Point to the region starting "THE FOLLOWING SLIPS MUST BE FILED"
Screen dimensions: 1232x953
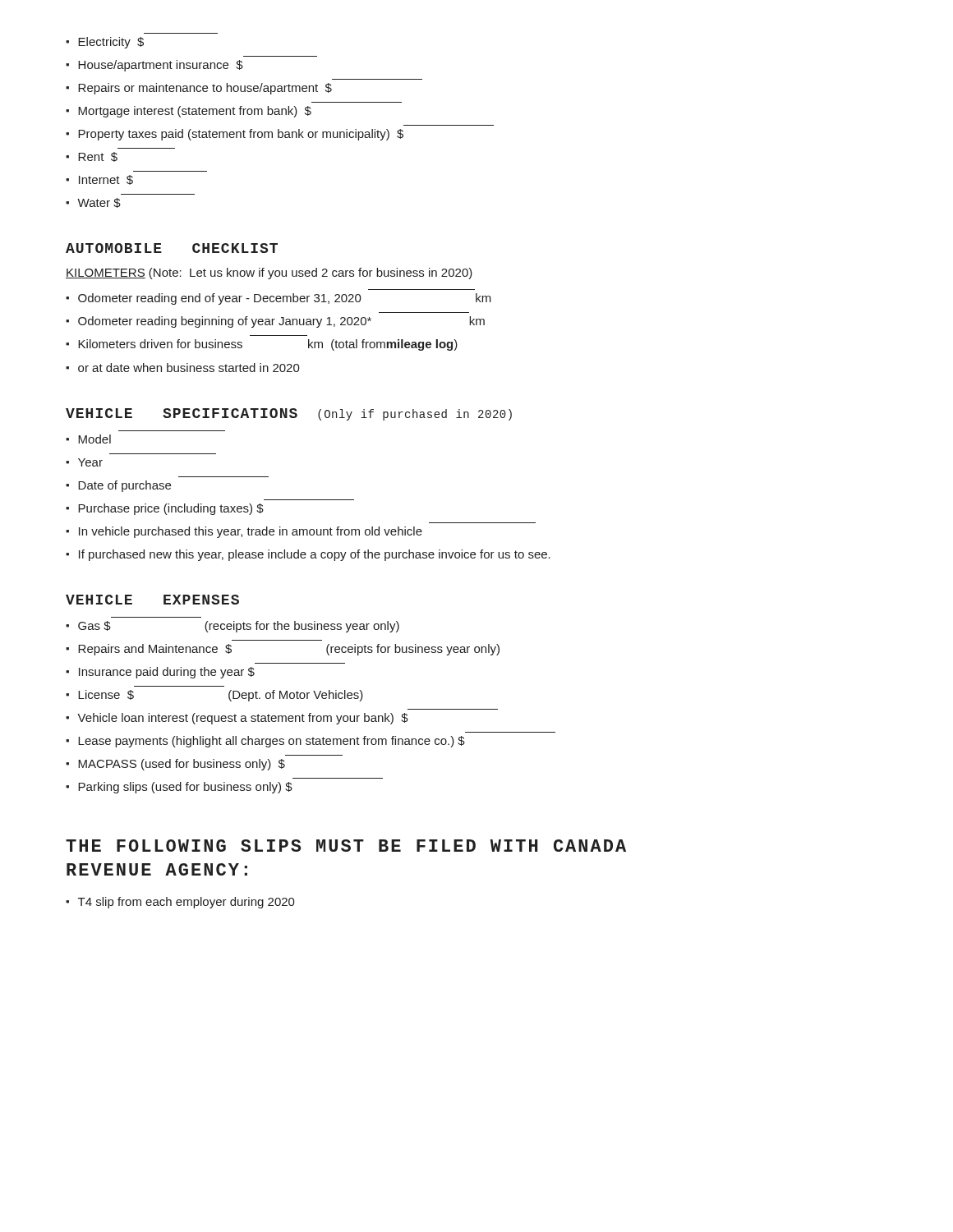(x=347, y=859)
